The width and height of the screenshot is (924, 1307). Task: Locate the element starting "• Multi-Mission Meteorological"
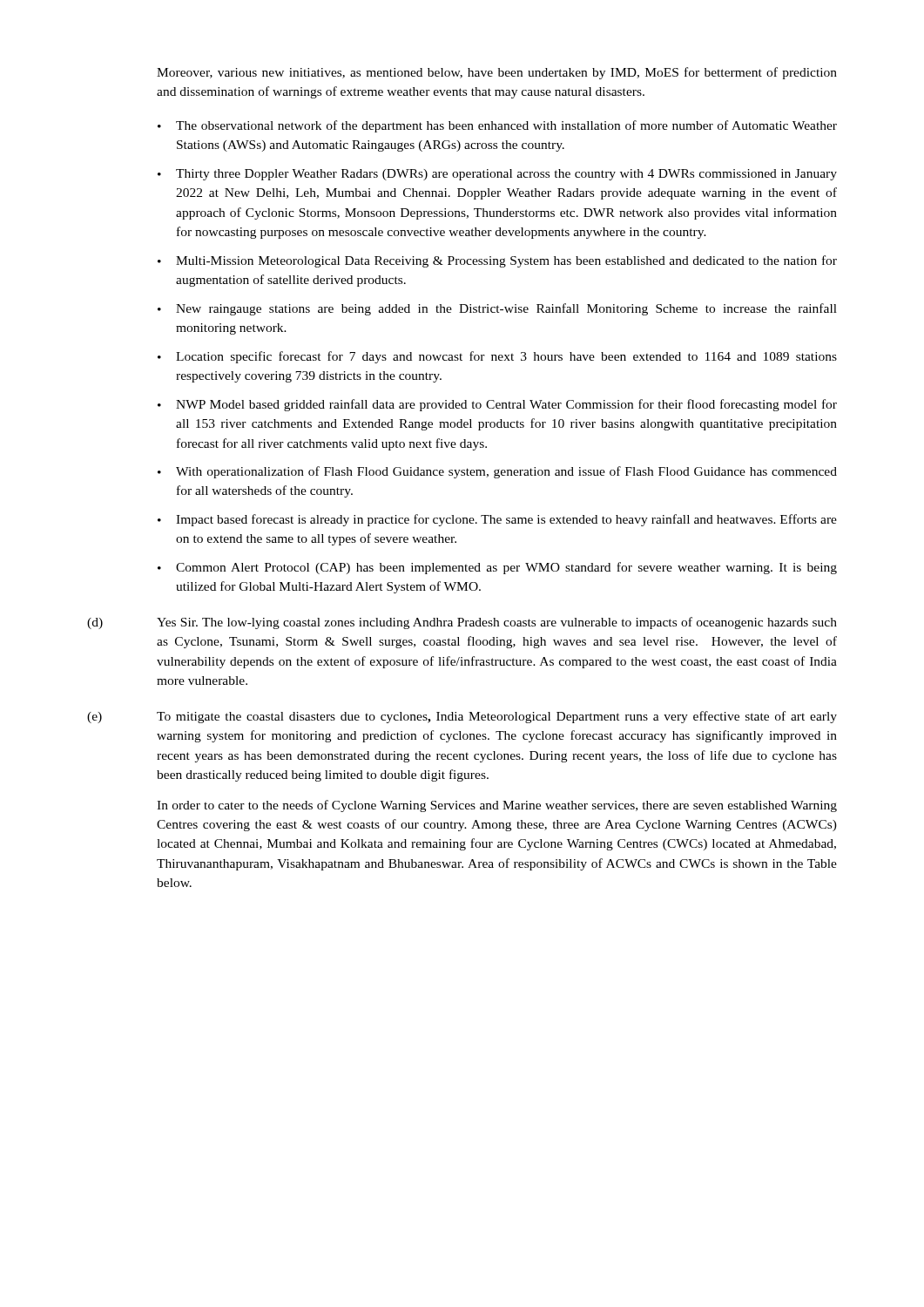tap(497, 270)
